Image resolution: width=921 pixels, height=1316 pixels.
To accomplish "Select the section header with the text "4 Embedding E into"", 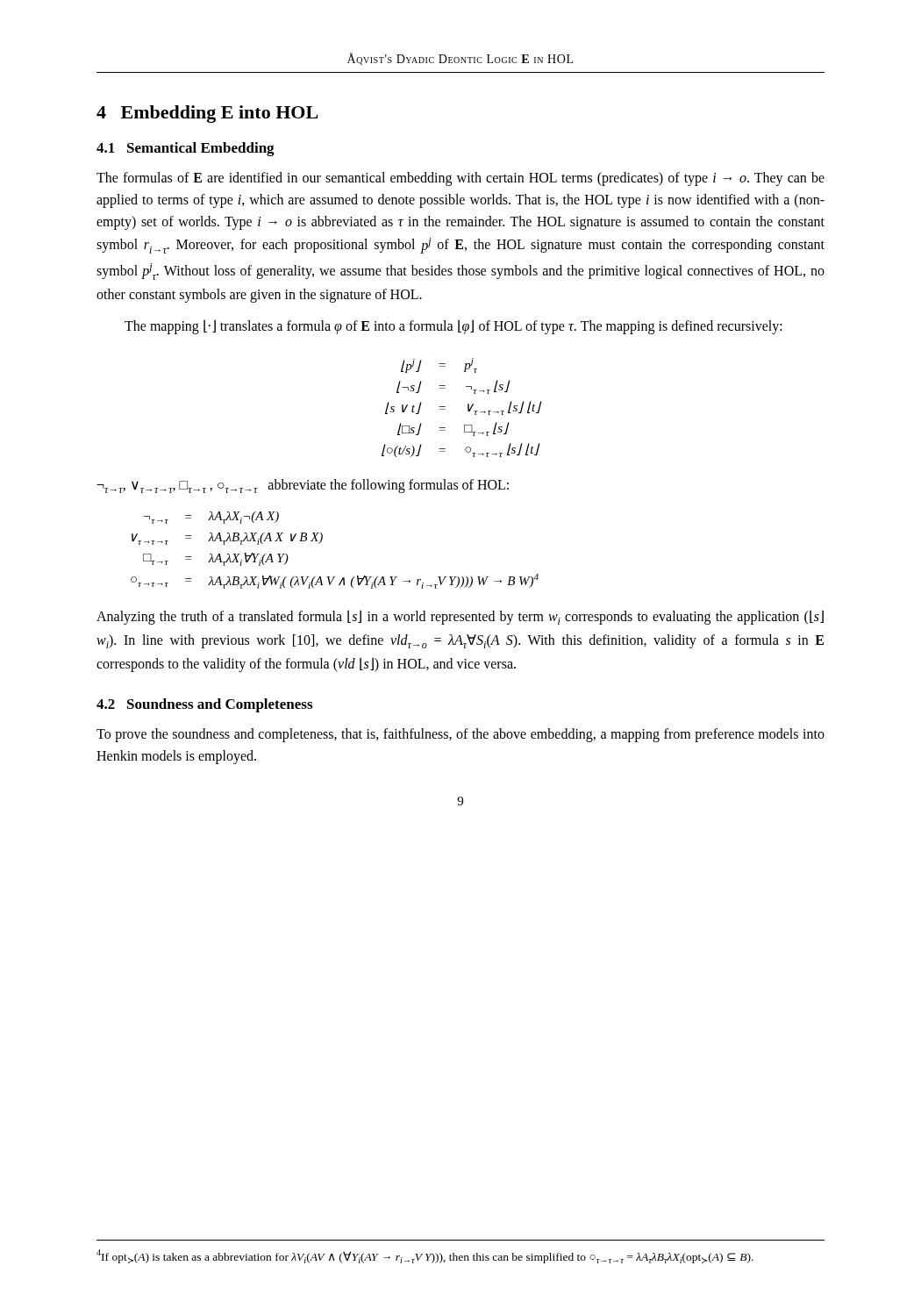I will click(x=208, y=112).
